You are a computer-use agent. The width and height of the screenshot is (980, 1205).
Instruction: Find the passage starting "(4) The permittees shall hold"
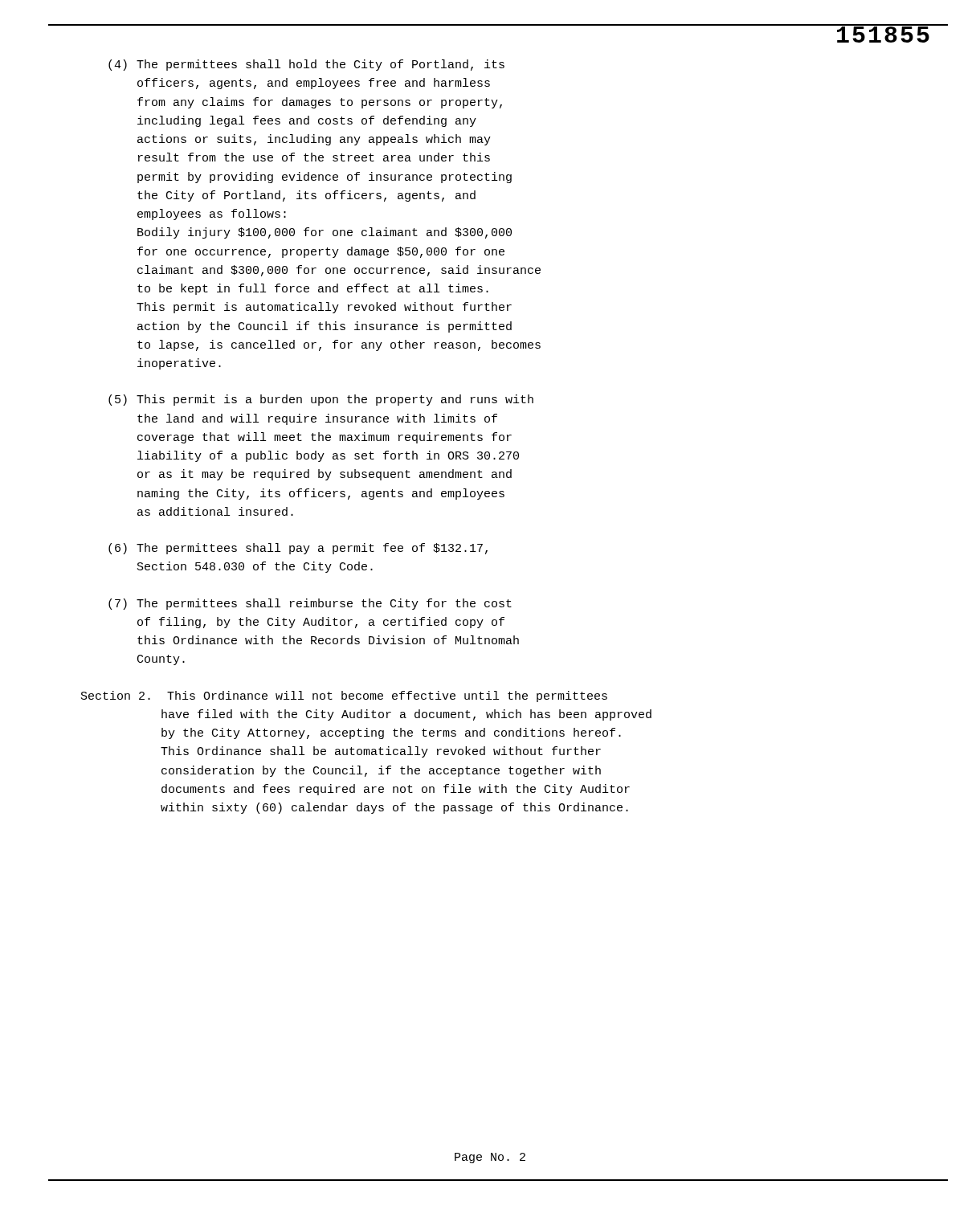tap(306, 65)
